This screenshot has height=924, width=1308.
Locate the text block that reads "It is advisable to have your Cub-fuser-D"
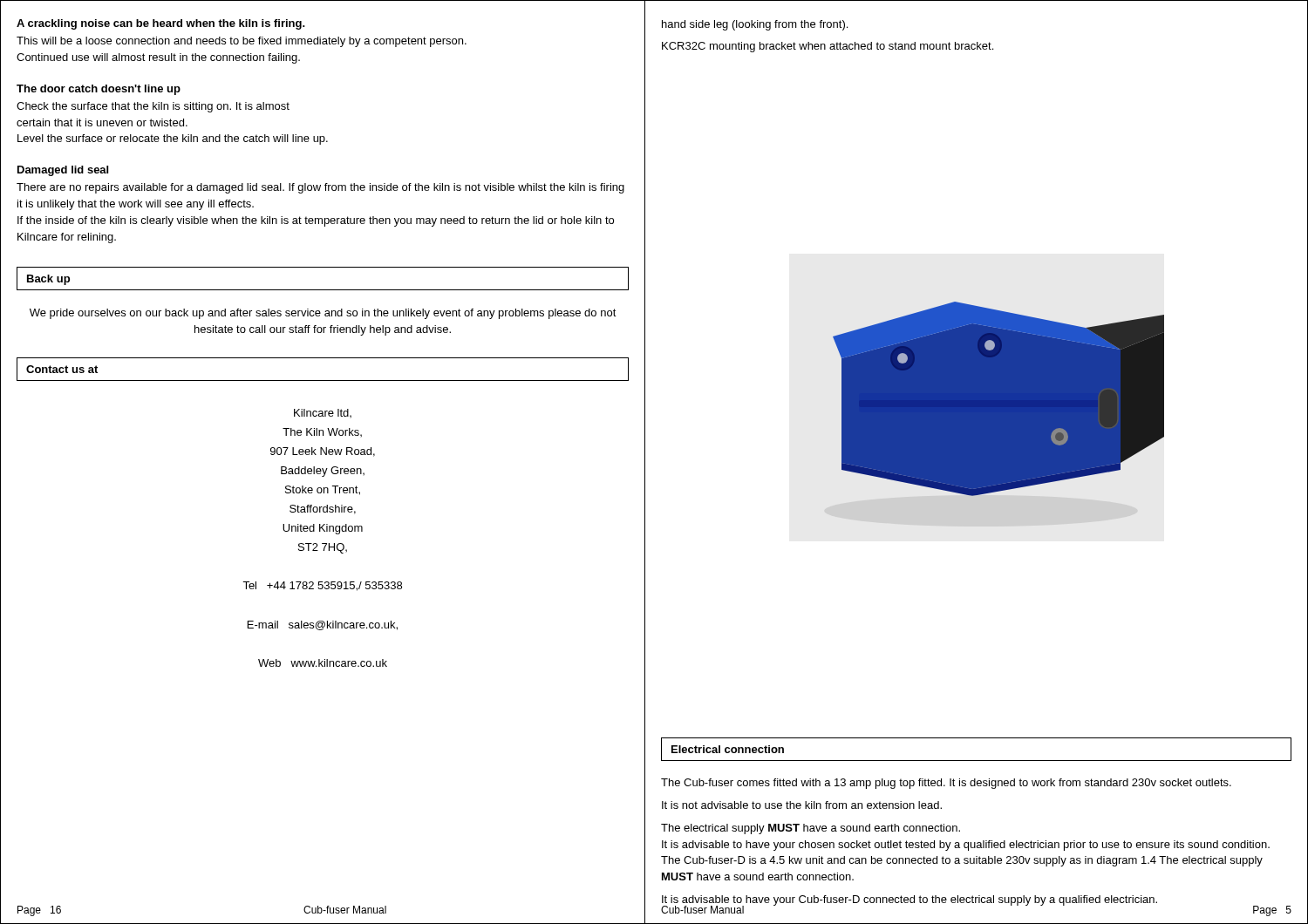[910, 899]
